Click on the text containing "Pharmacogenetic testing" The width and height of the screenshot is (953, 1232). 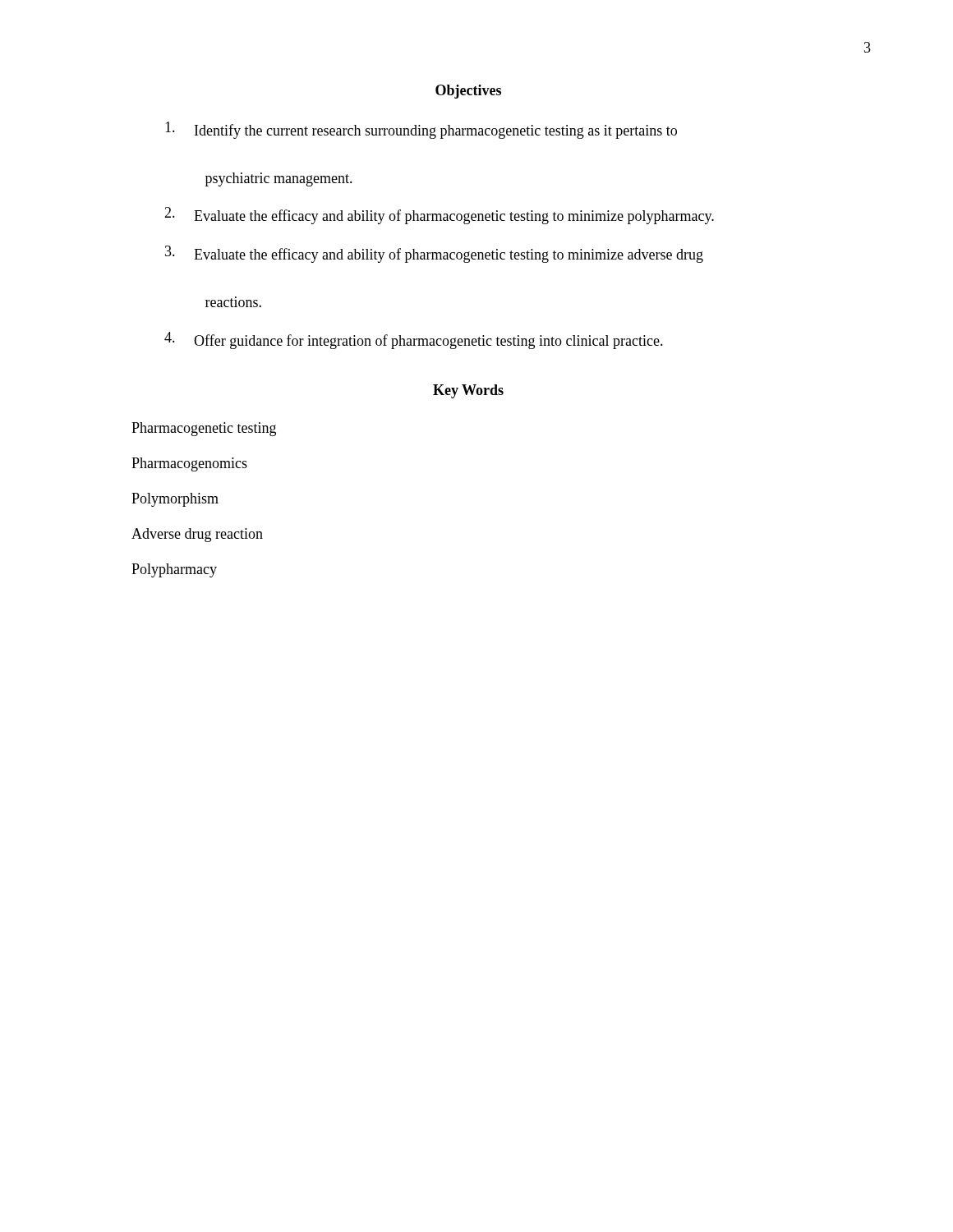click(204, 428)
